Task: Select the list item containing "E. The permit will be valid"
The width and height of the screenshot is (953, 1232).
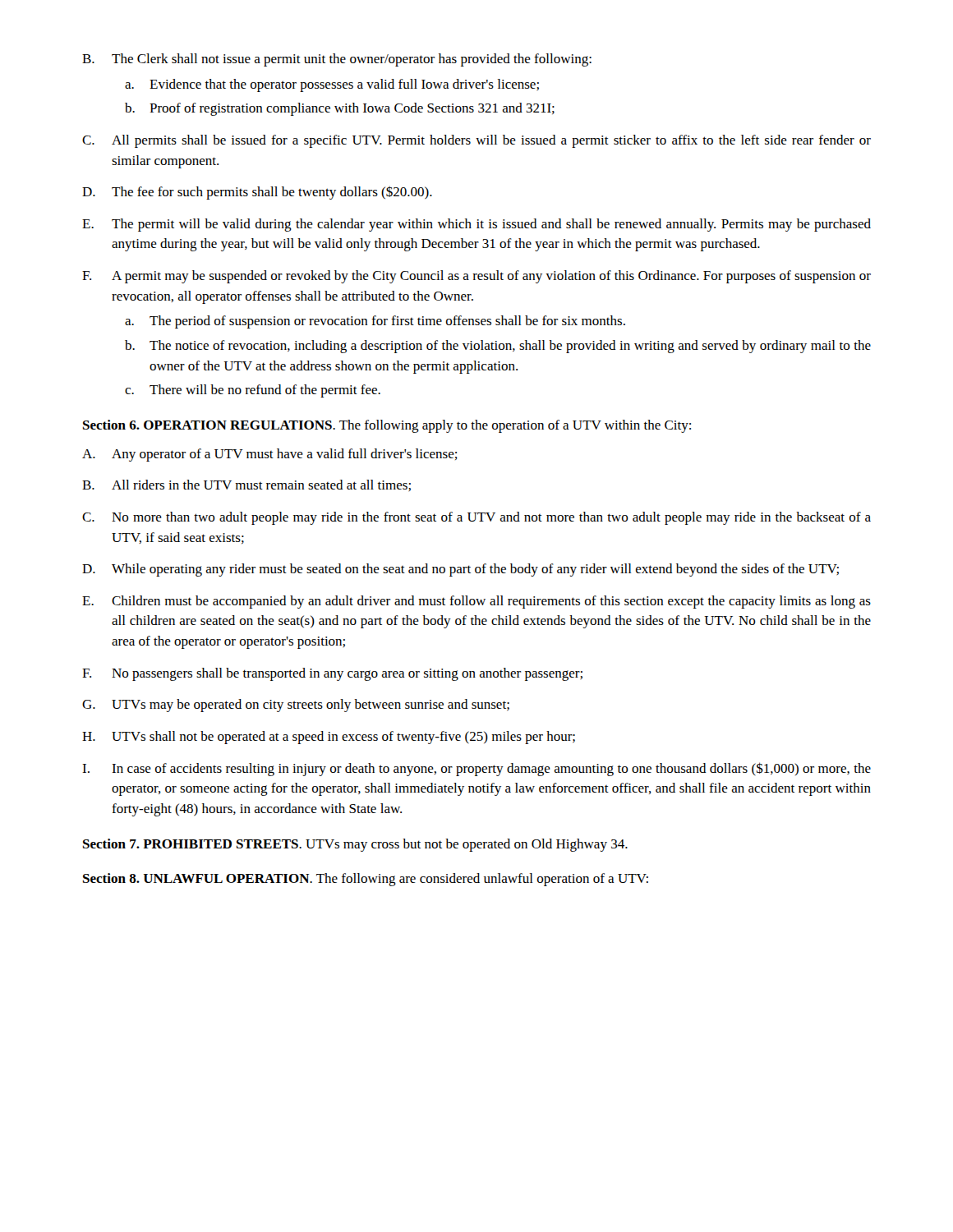Action: (x=476, y=235)
